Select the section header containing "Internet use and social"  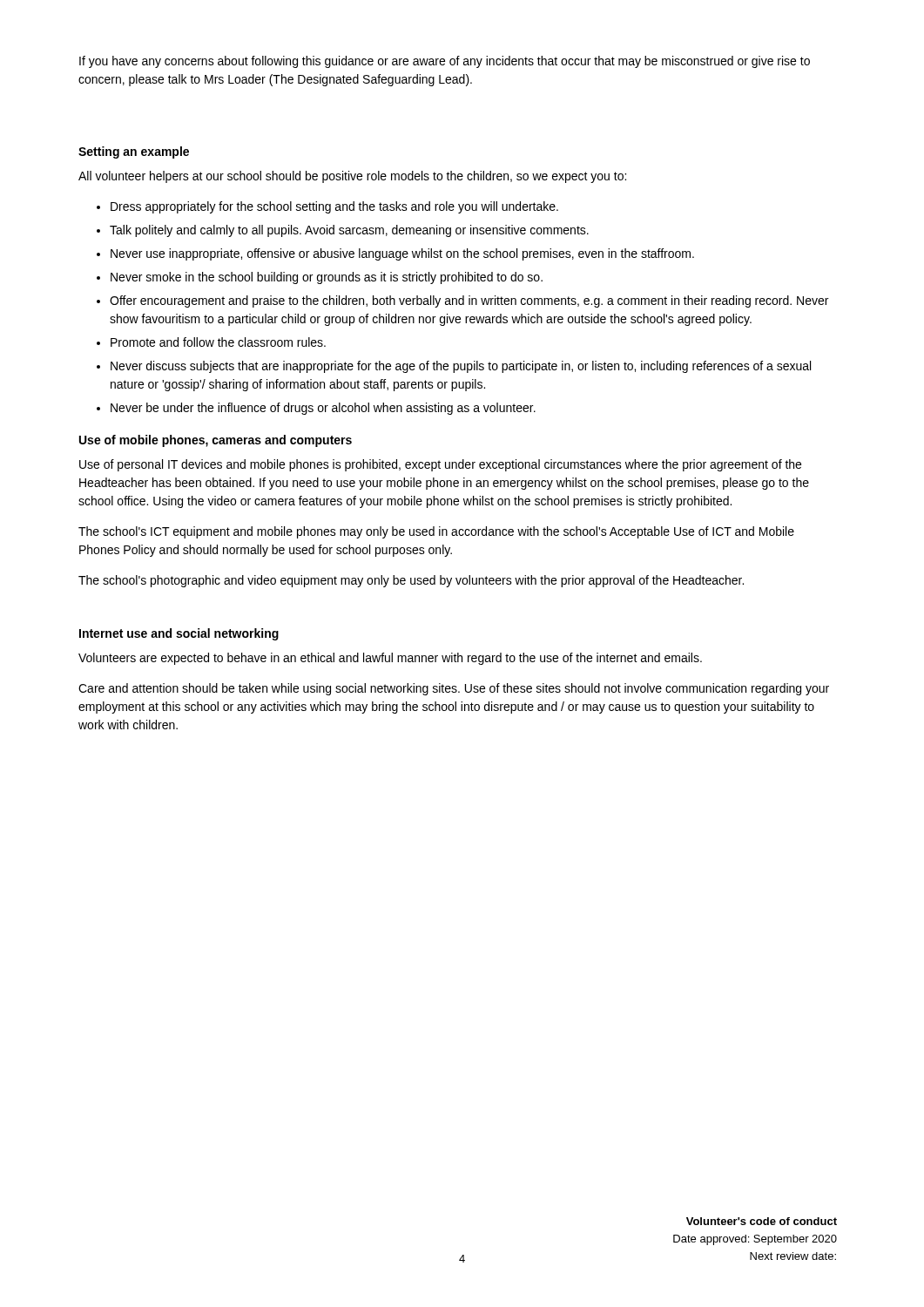tap(179, 633)
